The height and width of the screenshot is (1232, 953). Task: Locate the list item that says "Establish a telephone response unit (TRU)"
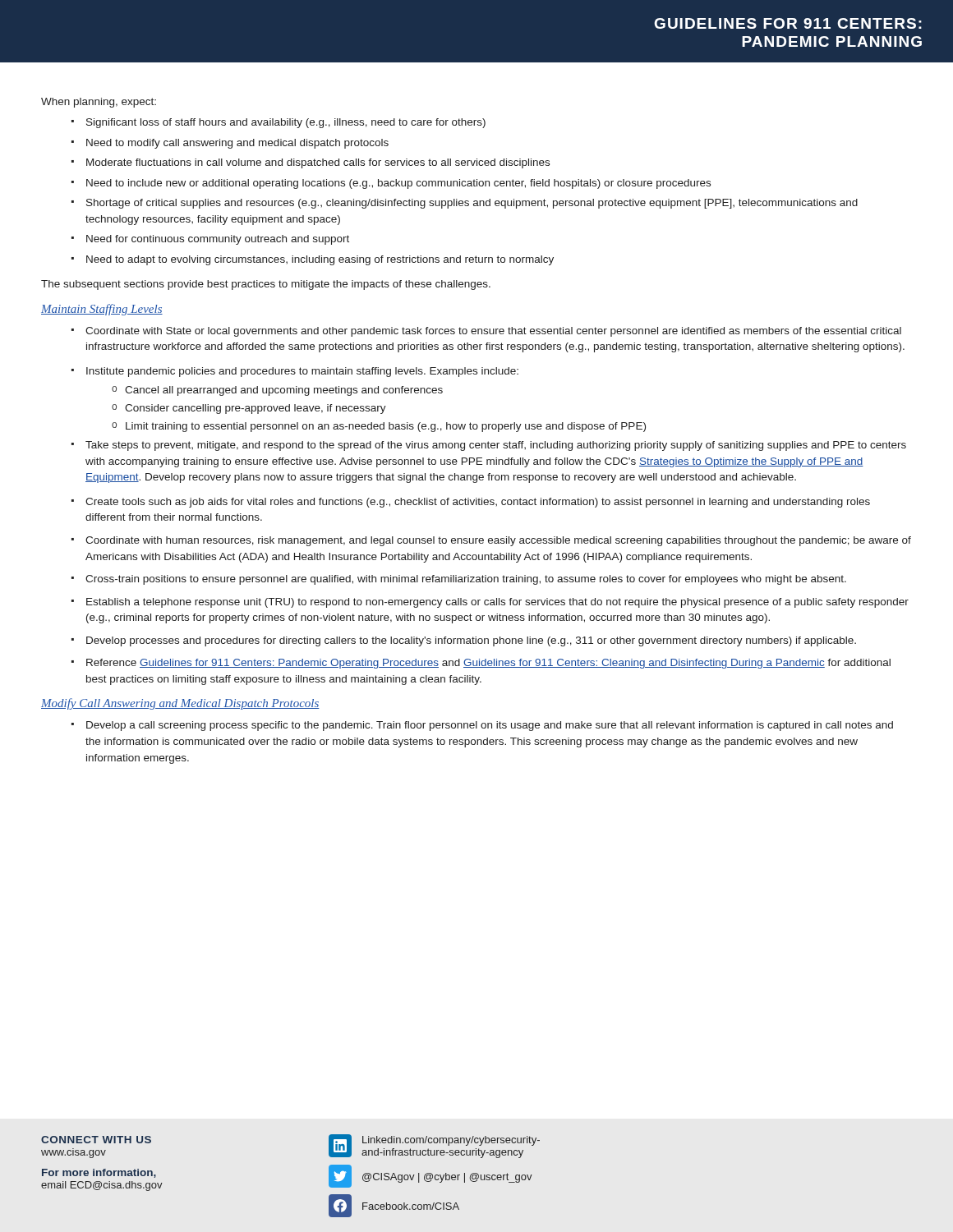(497, 609)
